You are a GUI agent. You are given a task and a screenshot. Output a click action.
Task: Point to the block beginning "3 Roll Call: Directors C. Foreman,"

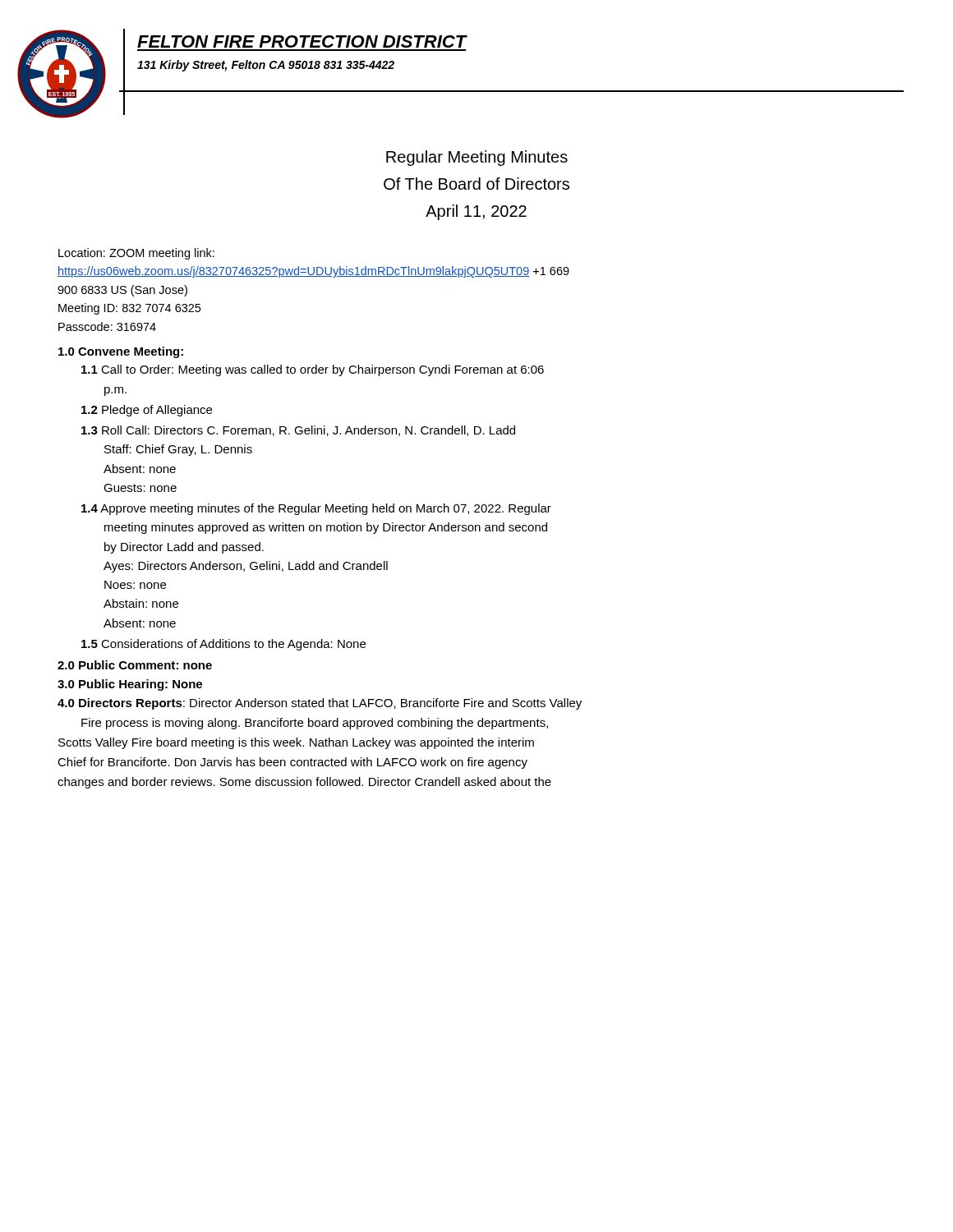[x=298, y=431]
